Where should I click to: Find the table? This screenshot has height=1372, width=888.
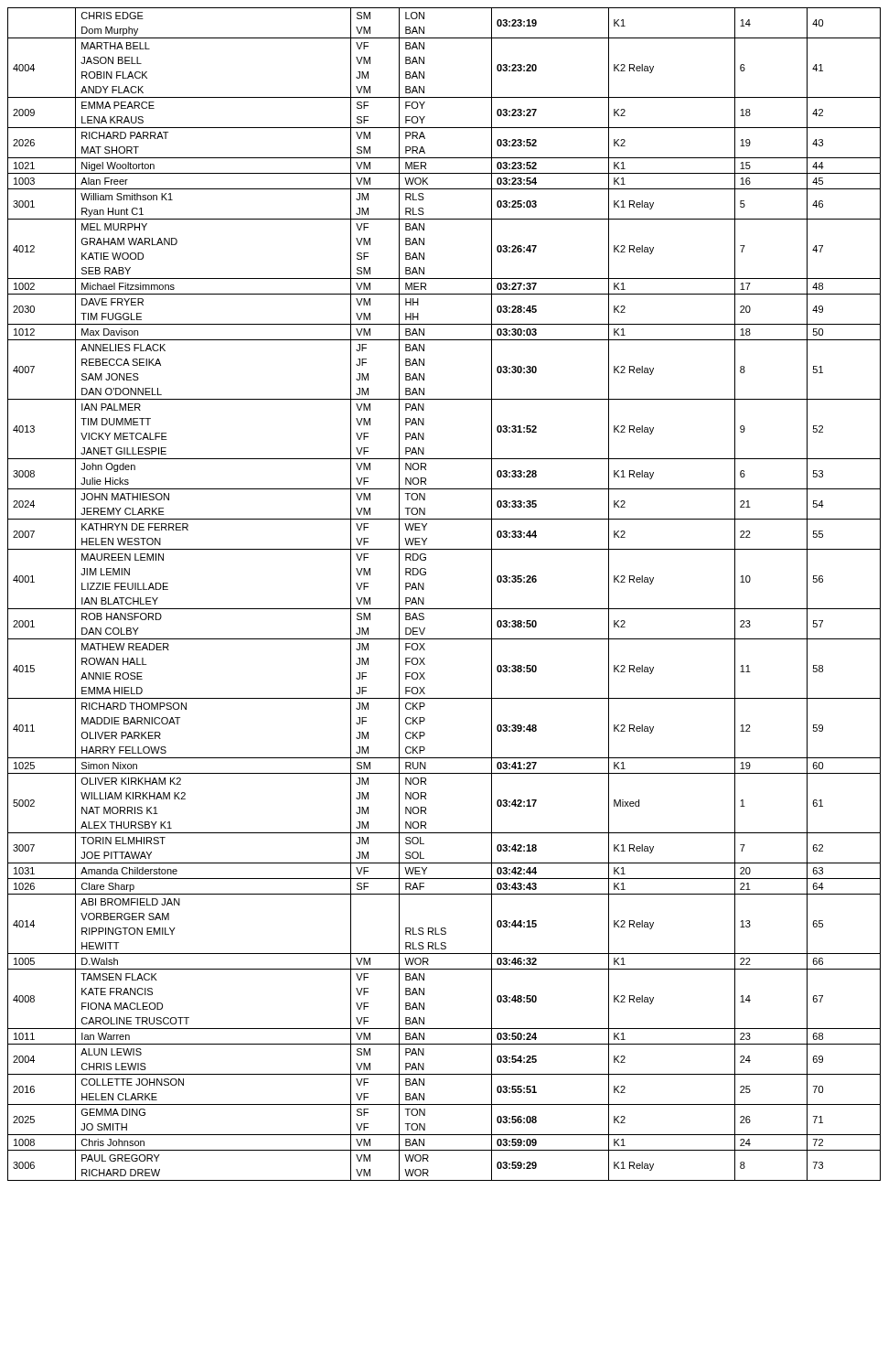click(444, 594)
